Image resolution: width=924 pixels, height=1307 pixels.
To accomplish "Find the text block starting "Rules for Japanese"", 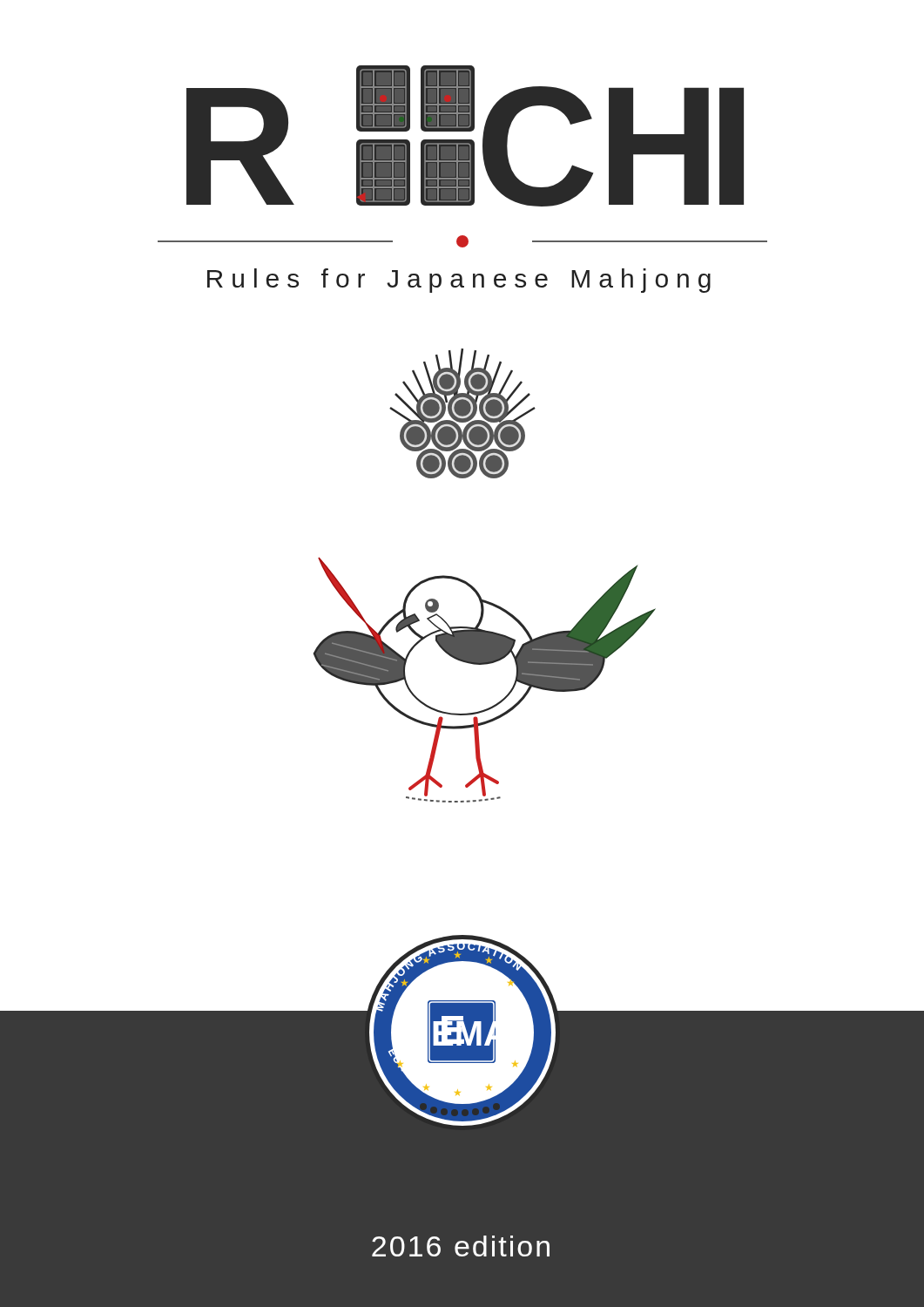I will [x=462, y=262].
